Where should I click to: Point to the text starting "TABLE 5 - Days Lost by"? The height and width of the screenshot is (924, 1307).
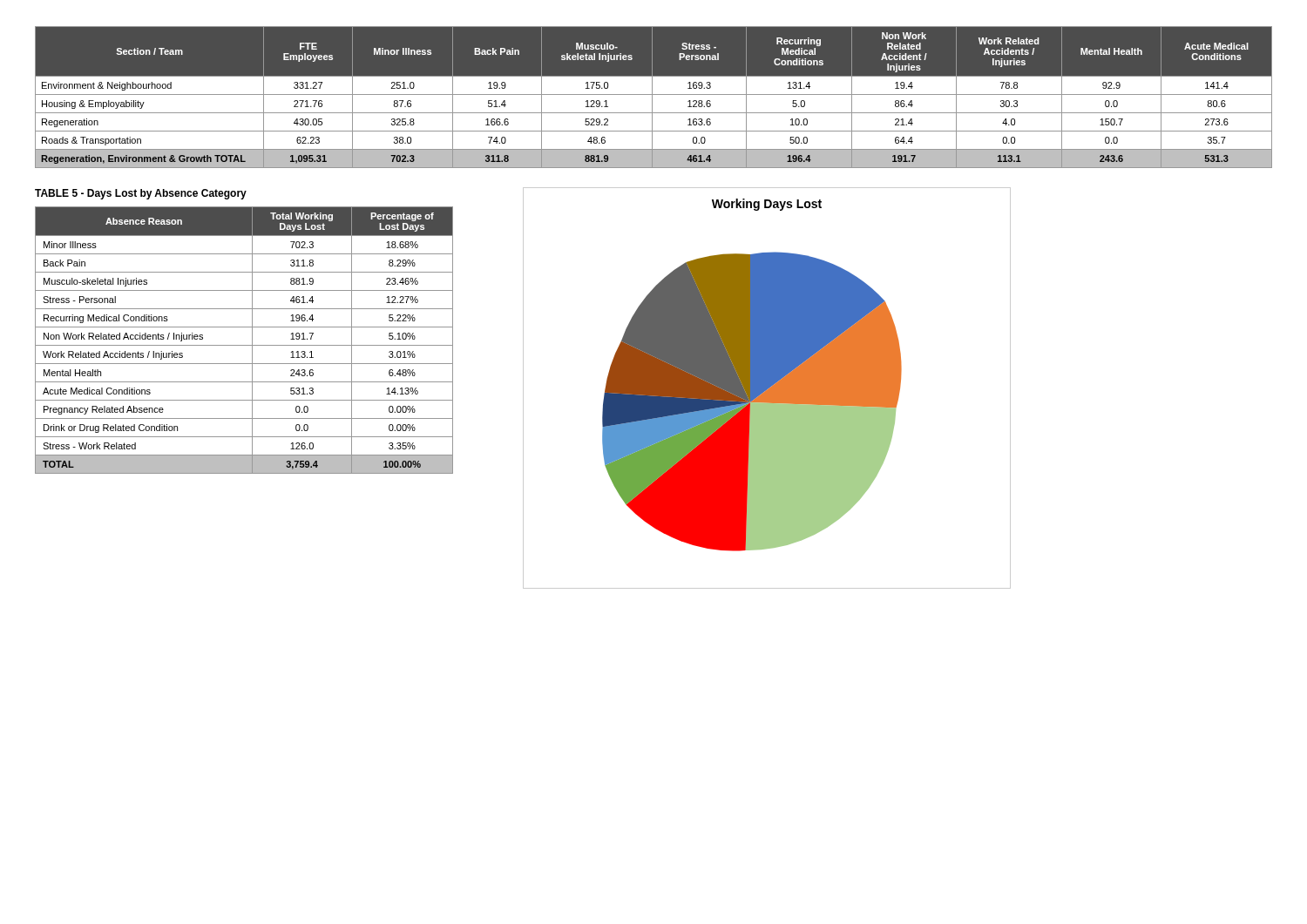click(x=141, y=193)
